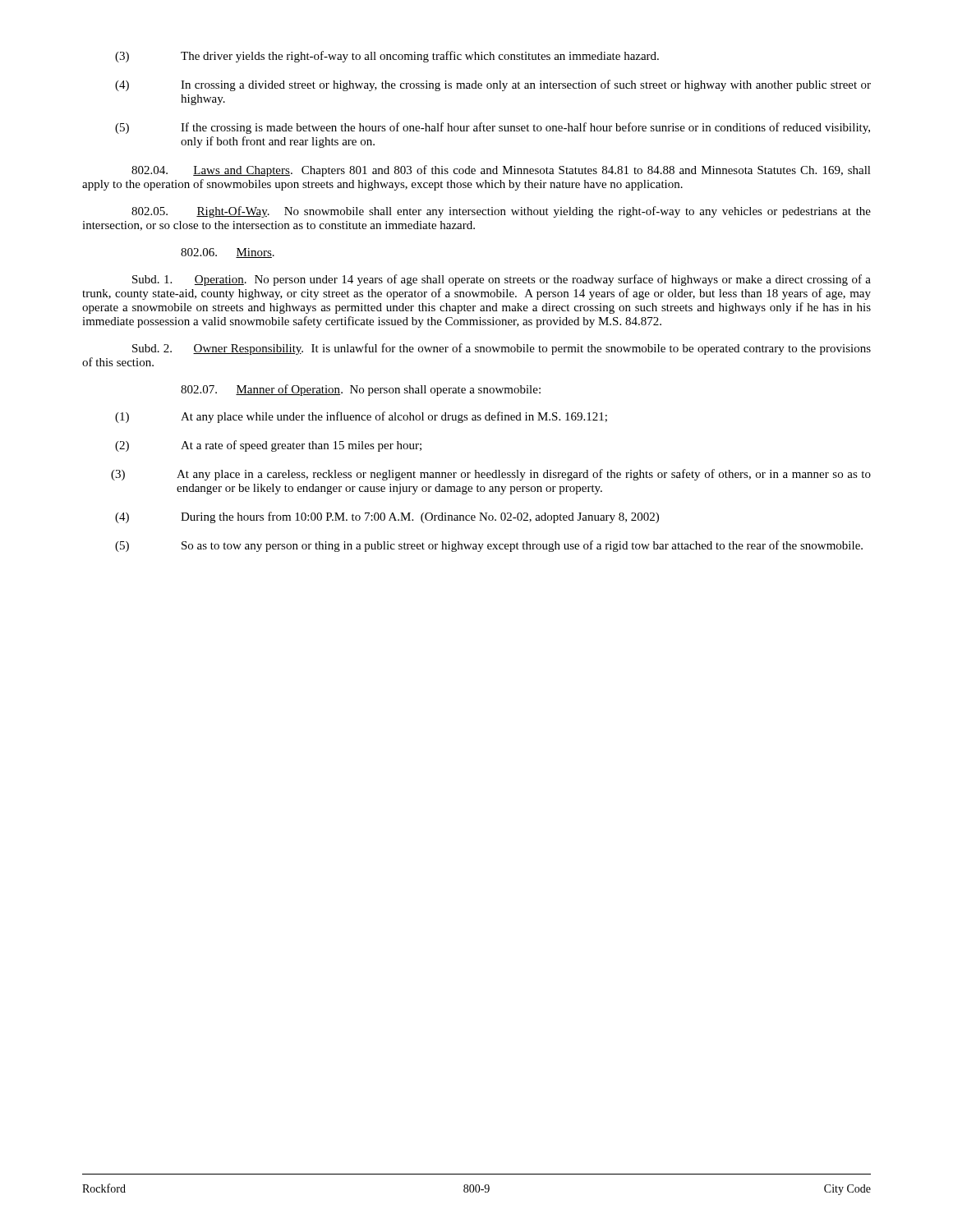The height and width of the screenshot is (1232, 953).
Task: Select the list item that reads "(3) At any place"
Action: [x=476, y=481]
